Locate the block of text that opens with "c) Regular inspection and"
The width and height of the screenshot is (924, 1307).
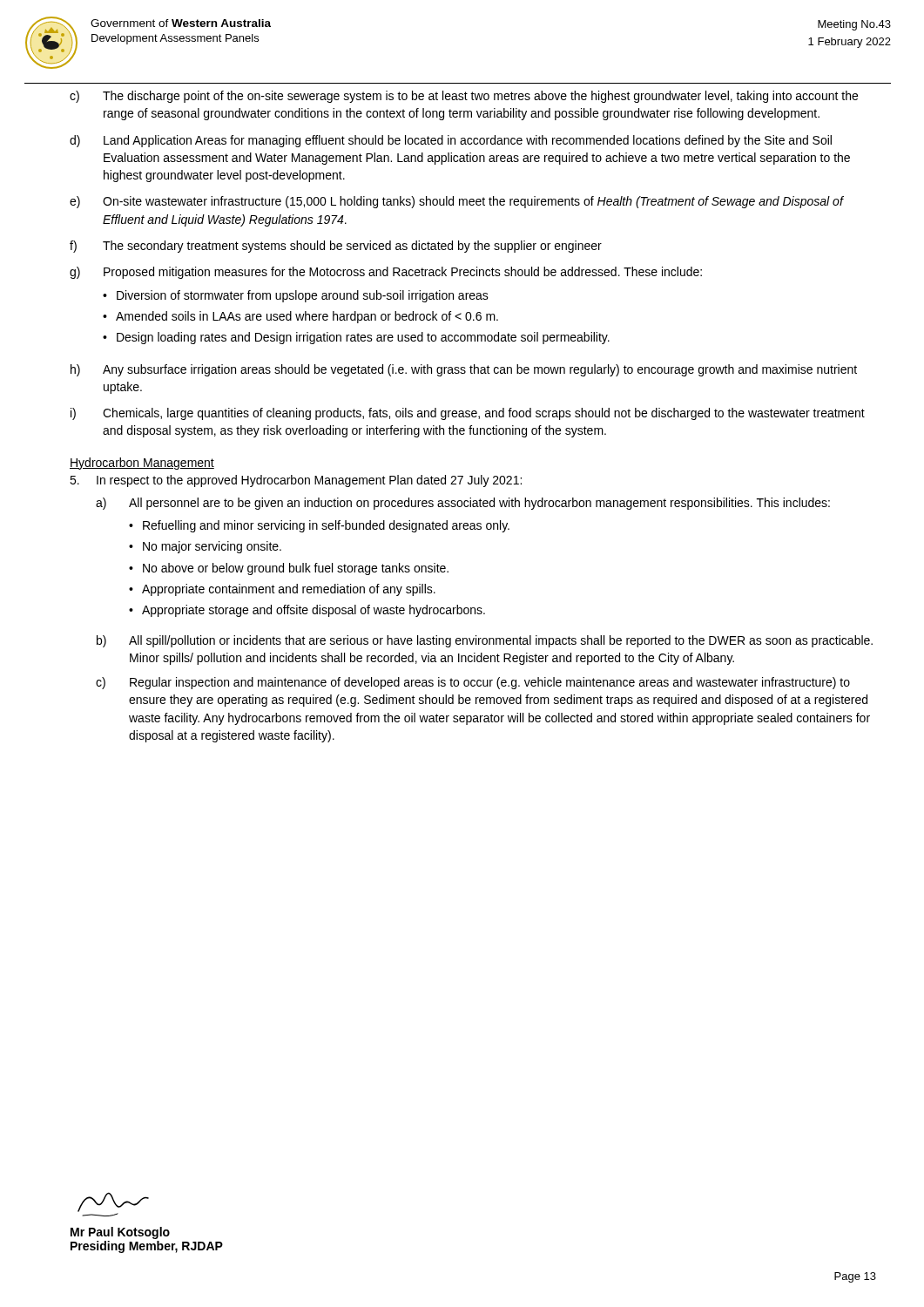[486, 709]
